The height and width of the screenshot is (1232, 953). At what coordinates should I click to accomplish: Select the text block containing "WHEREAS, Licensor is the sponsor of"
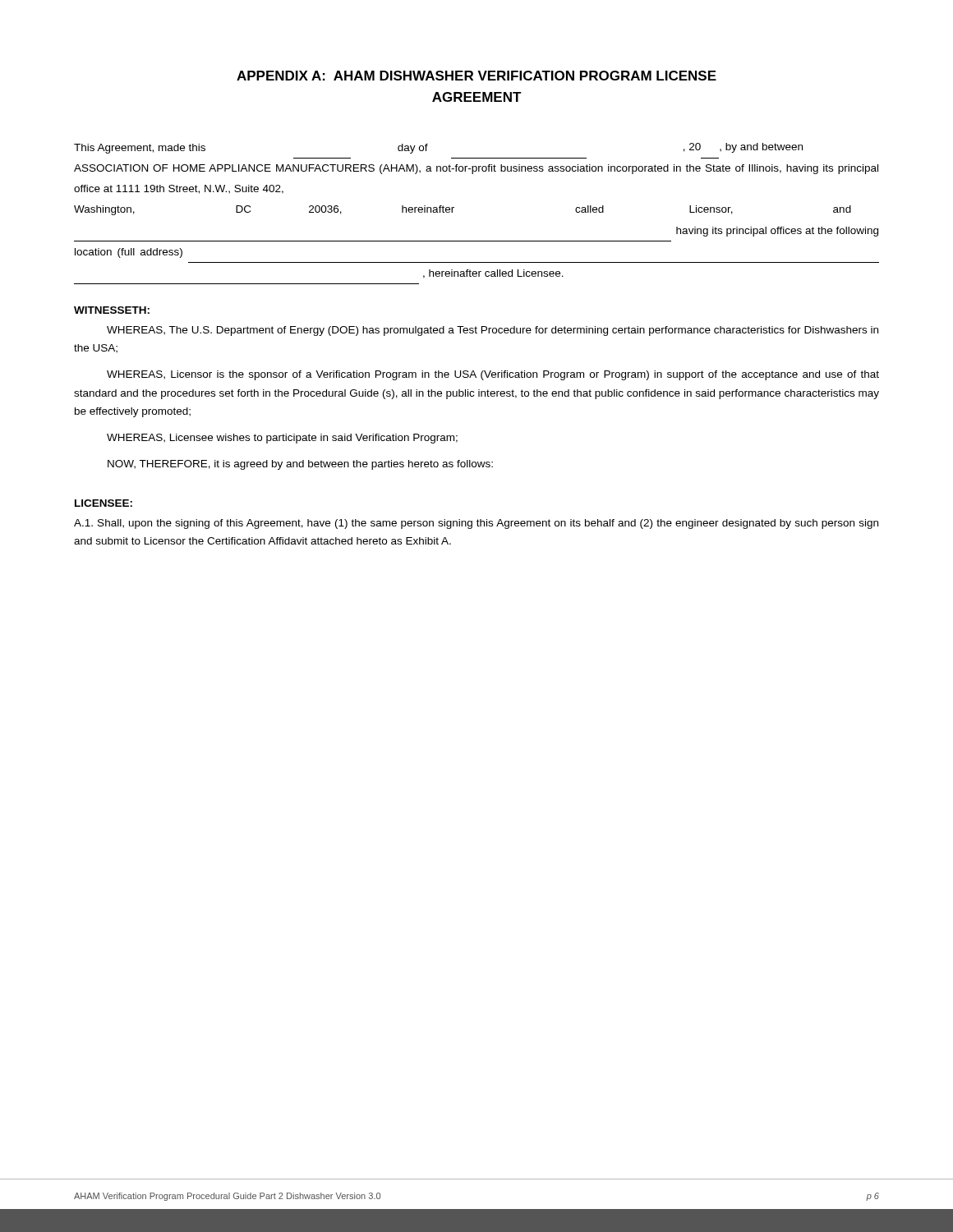coord(476,393)
